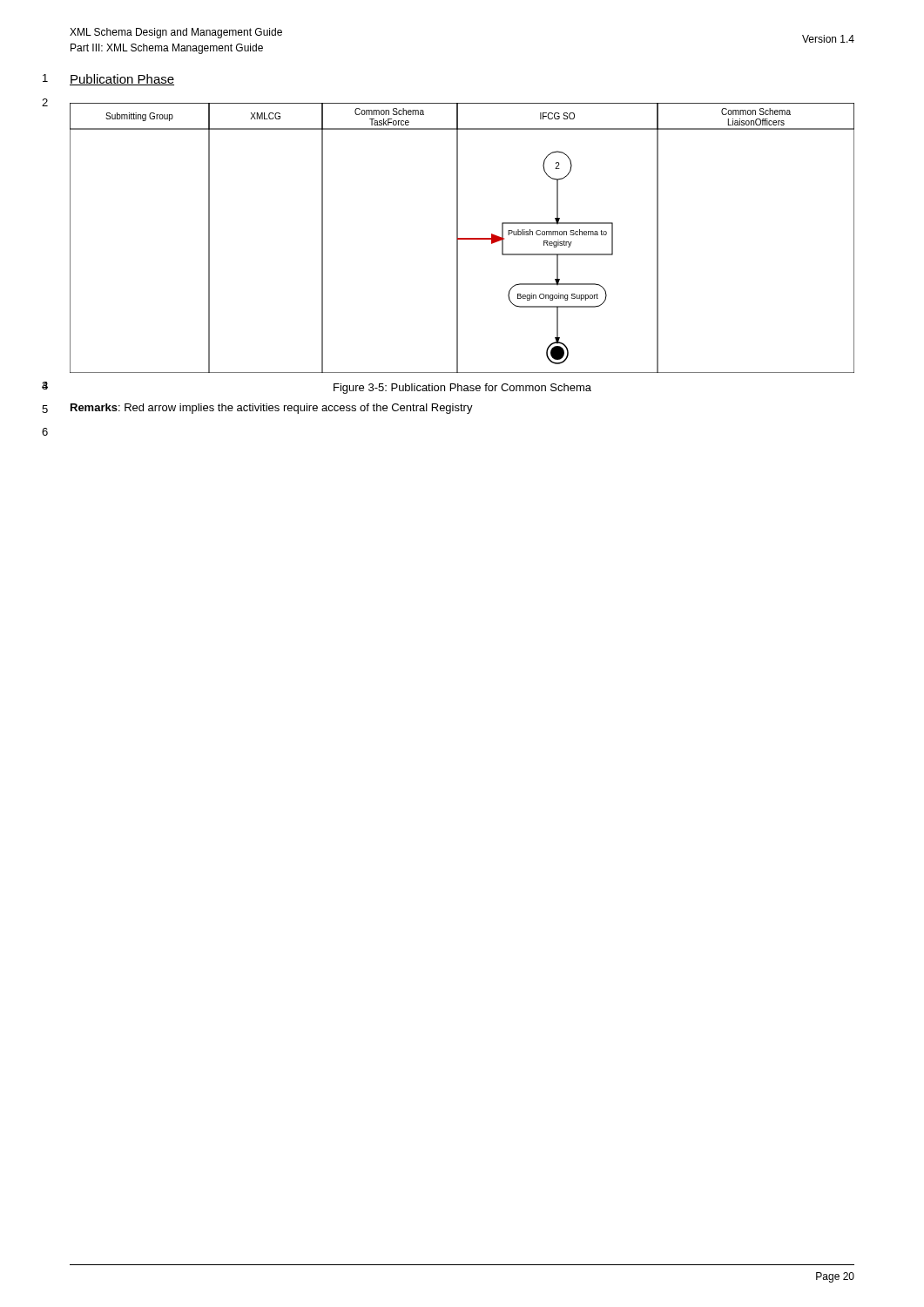The image size is (924, 1307).
Task: Locate the caption that opens with "Figure 3-5: Publication Phase for Common"
Action: pyautogui.click(x=462, y=387)
